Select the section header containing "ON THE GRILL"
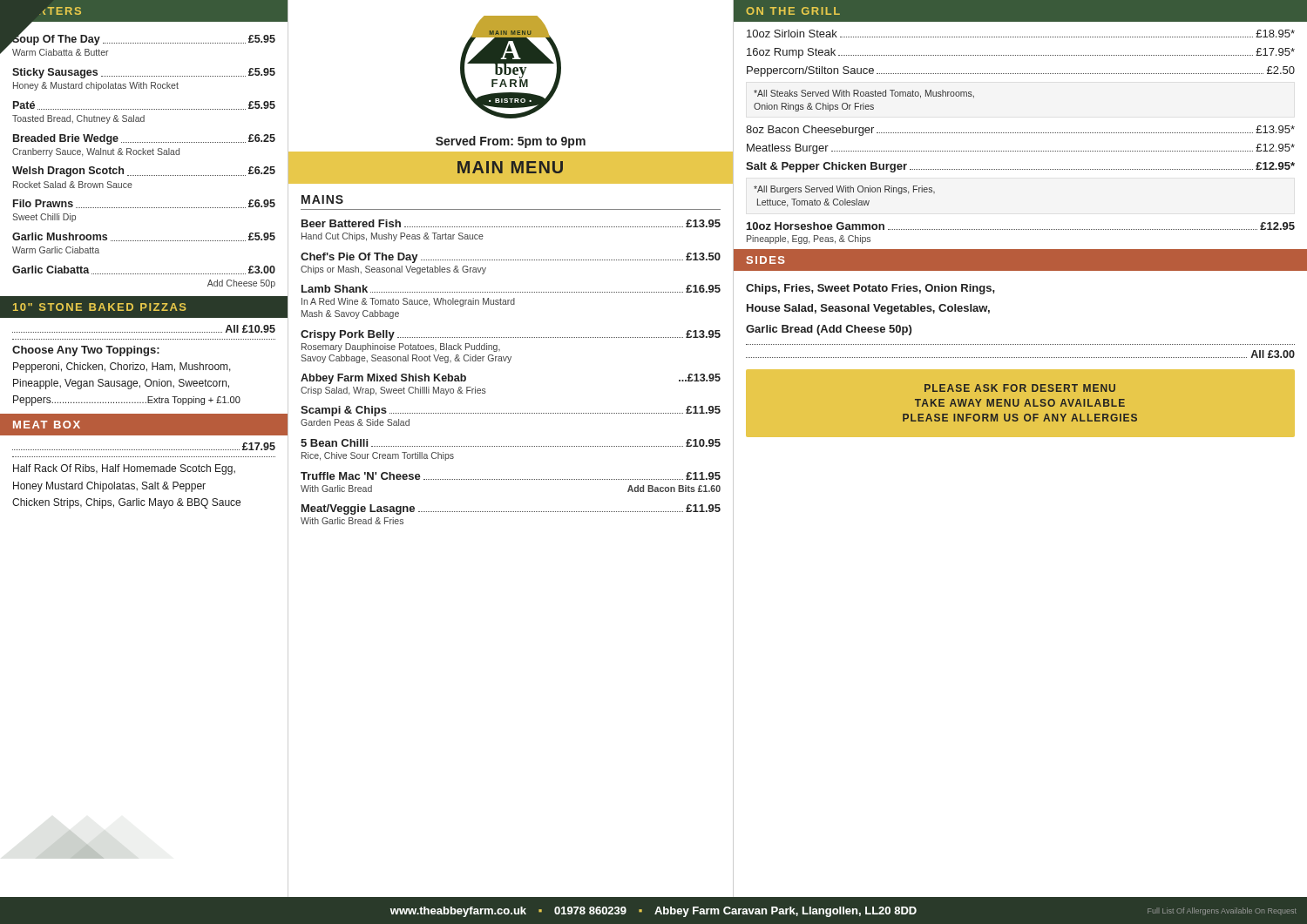Viewport: 1307px width, 924px height. pos(794,11)
